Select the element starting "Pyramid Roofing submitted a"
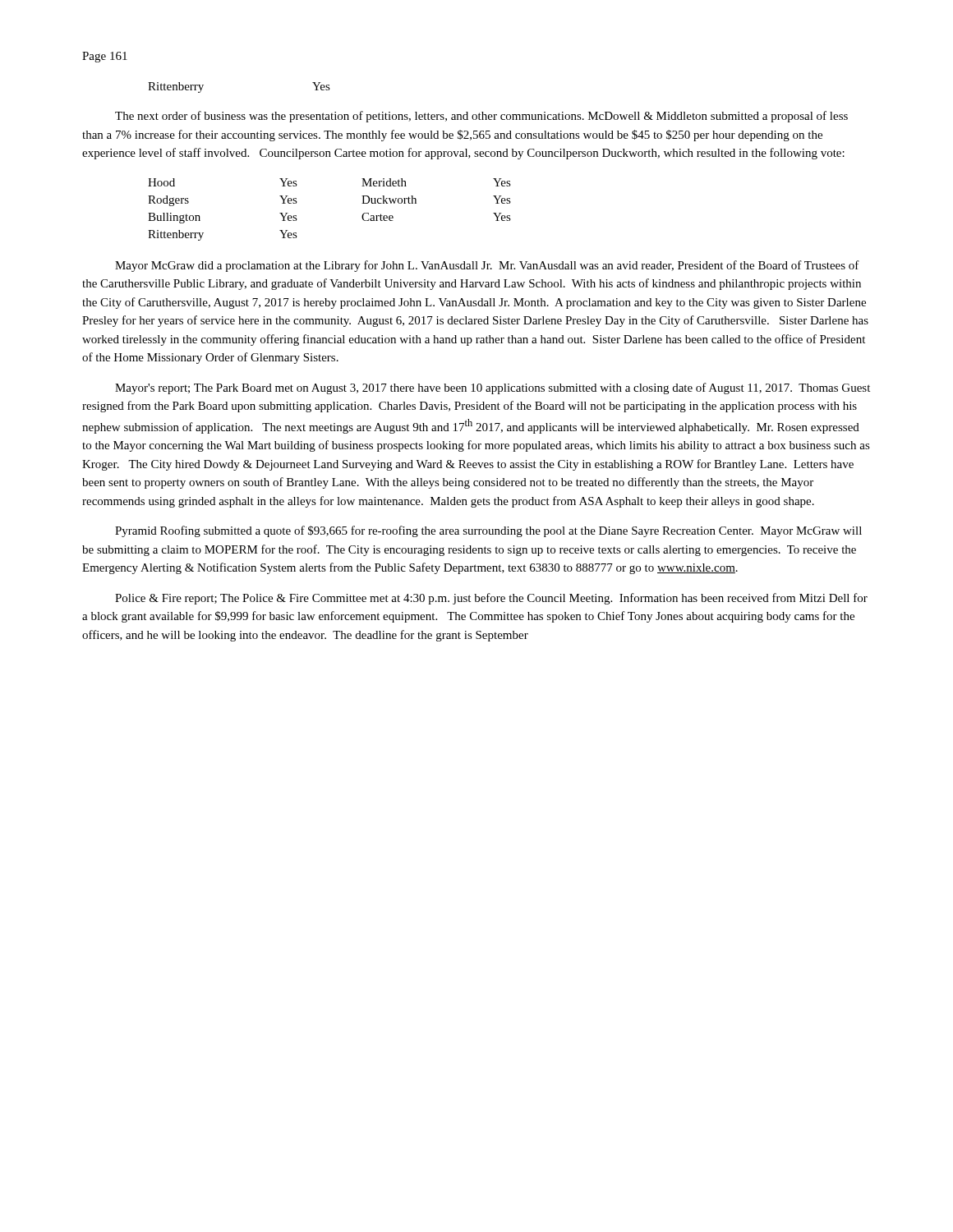The height and width of the screenshot is (1232, 953). 476,549
